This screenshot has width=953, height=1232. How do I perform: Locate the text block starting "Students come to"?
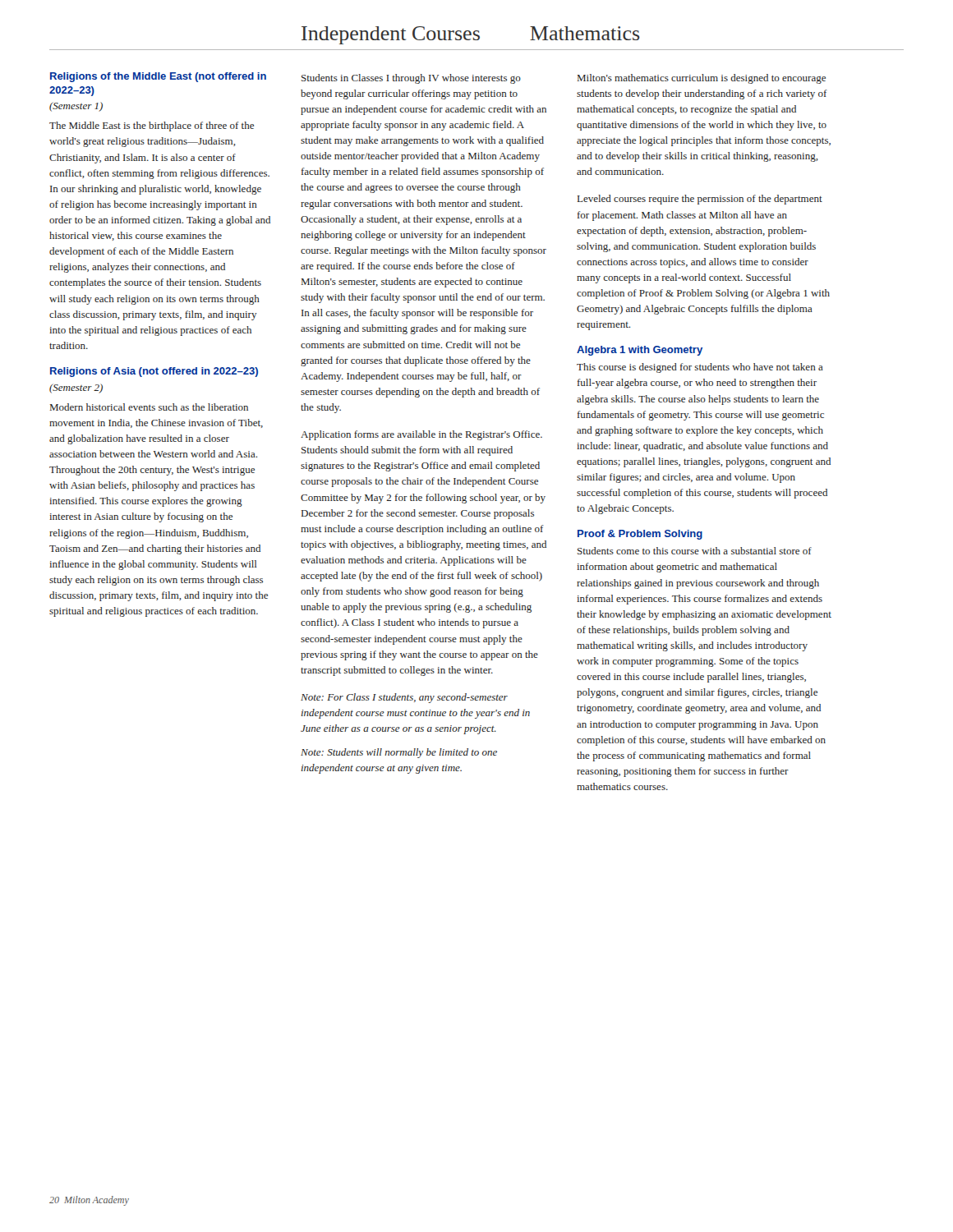coord(704,669)
